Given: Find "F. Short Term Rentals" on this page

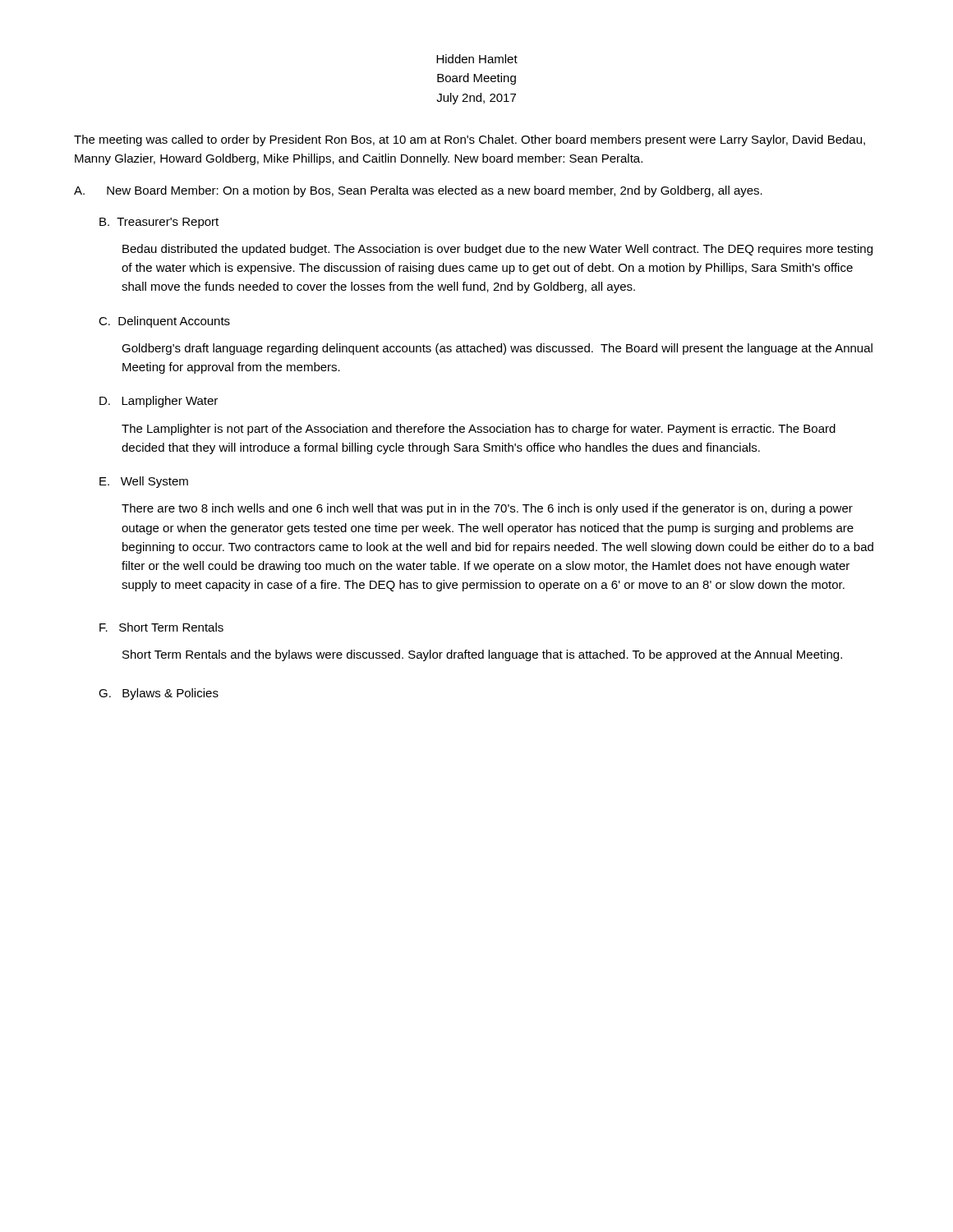Looking at the screenshot, I should 161,627.
